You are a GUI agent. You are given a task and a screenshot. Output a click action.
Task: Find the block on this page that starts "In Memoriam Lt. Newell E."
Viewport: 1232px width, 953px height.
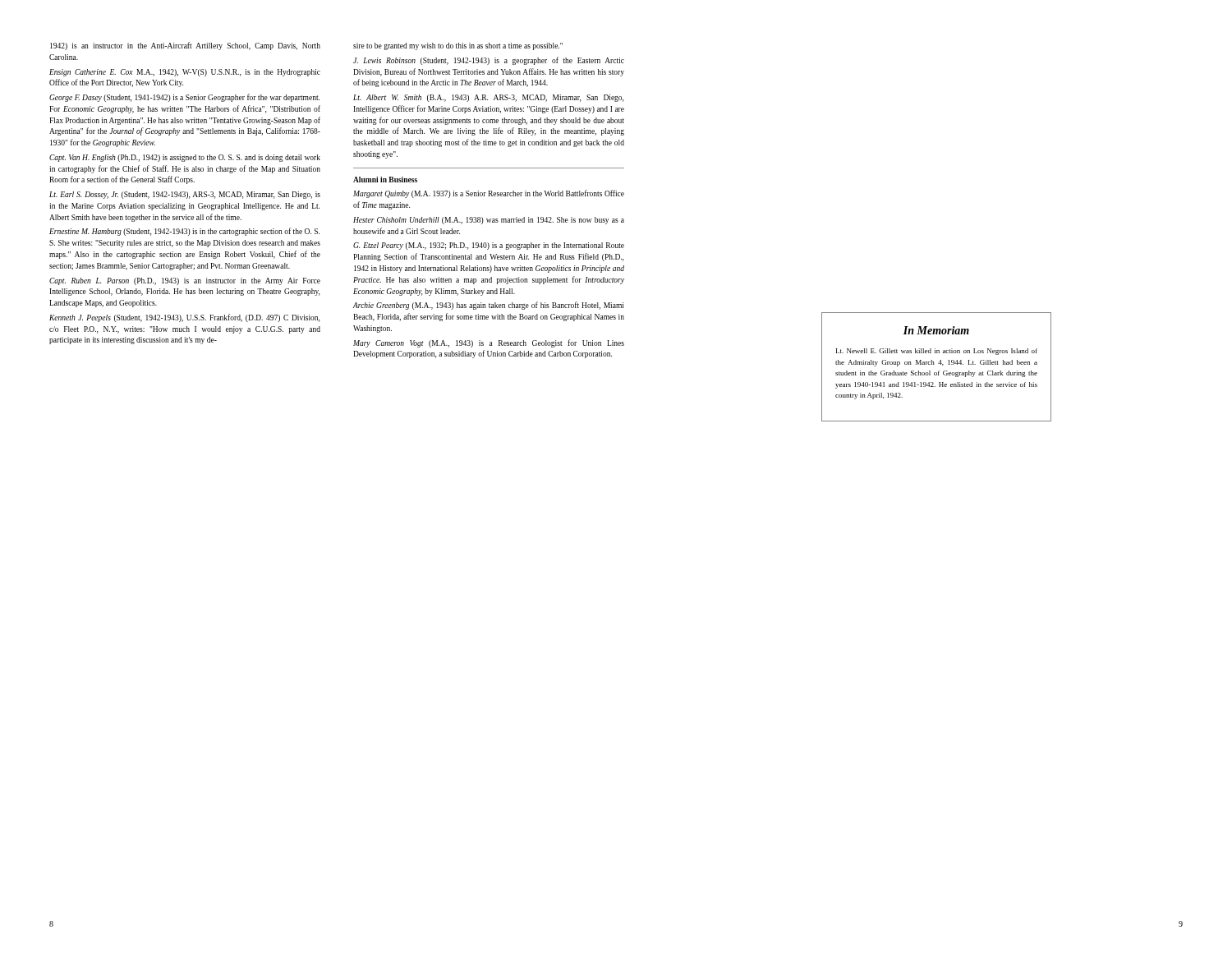[936, 363]
